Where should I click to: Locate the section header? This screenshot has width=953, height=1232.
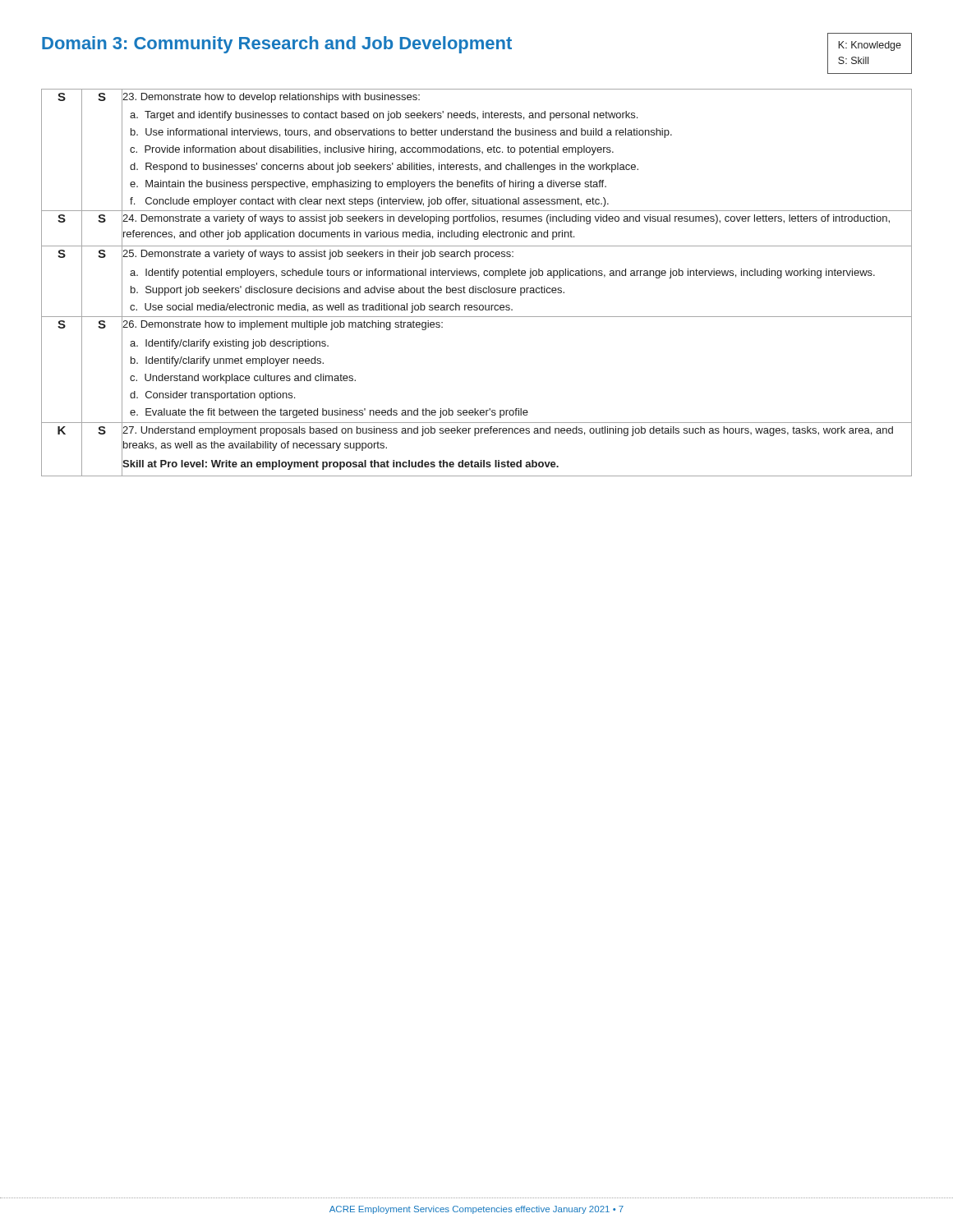click(x=277, y=43)
